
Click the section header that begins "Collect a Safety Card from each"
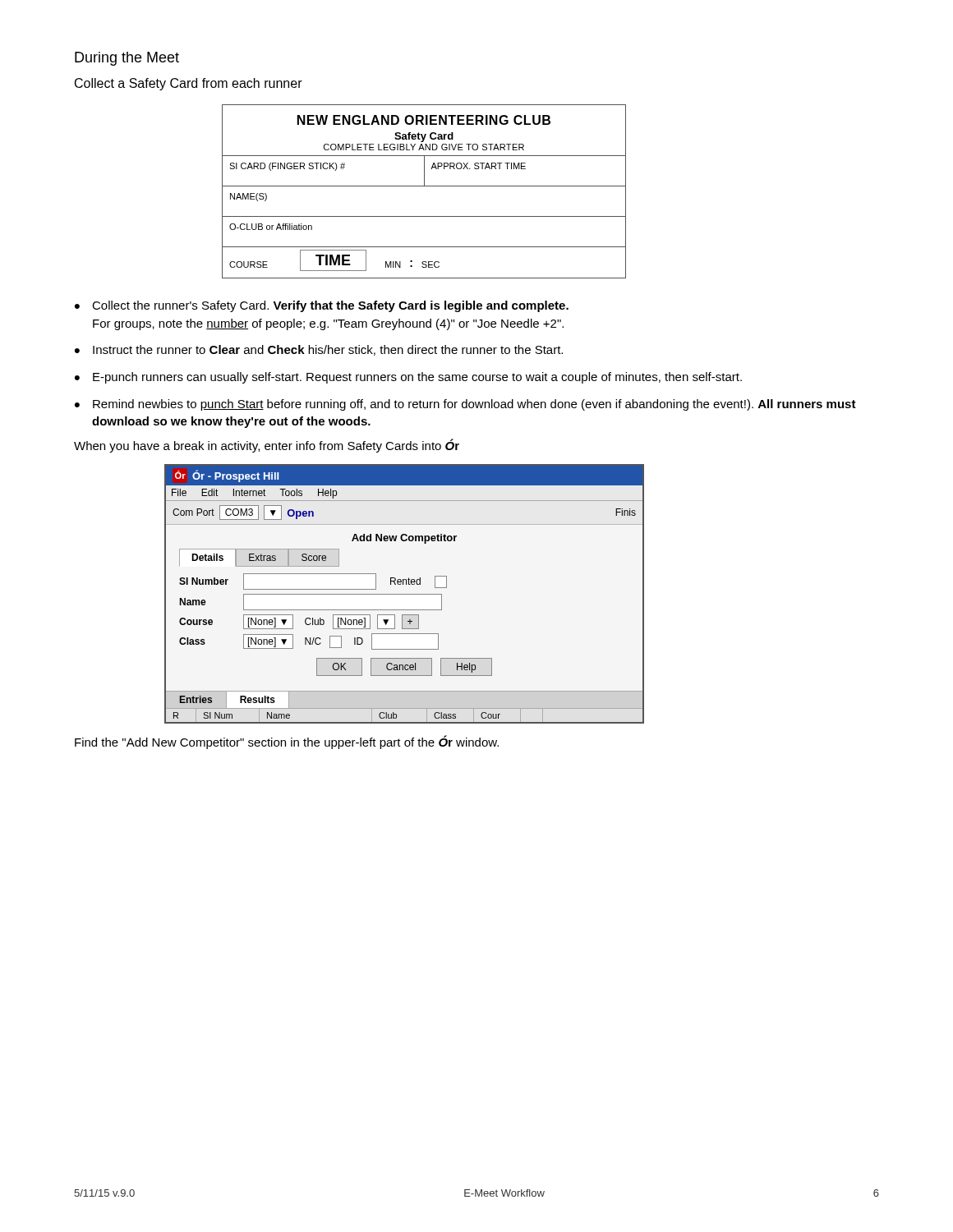click(x=188, y=83)
